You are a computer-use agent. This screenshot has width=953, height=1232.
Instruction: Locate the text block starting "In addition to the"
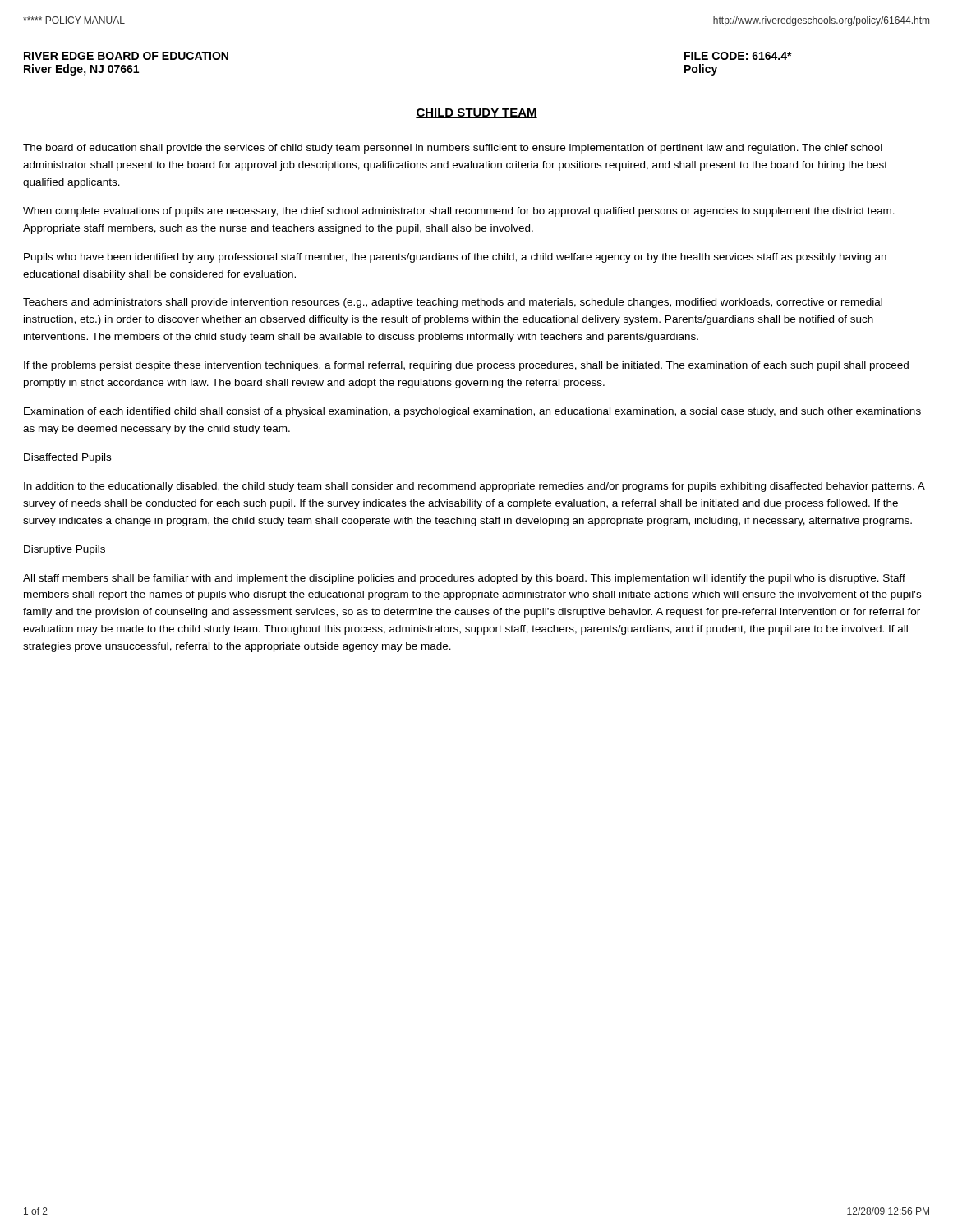coord(476,504)
